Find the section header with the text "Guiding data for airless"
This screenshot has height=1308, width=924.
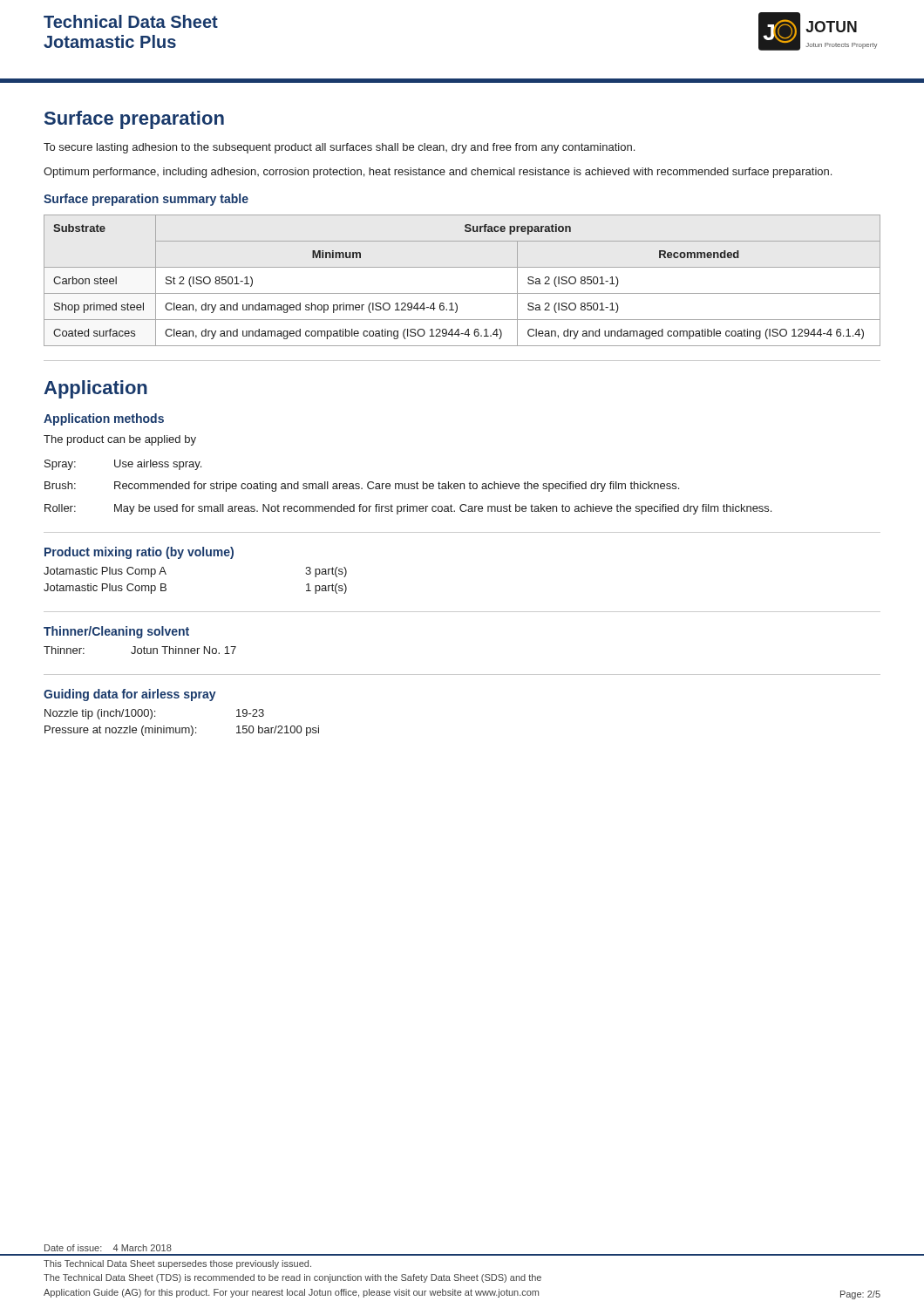pos(130,694)
